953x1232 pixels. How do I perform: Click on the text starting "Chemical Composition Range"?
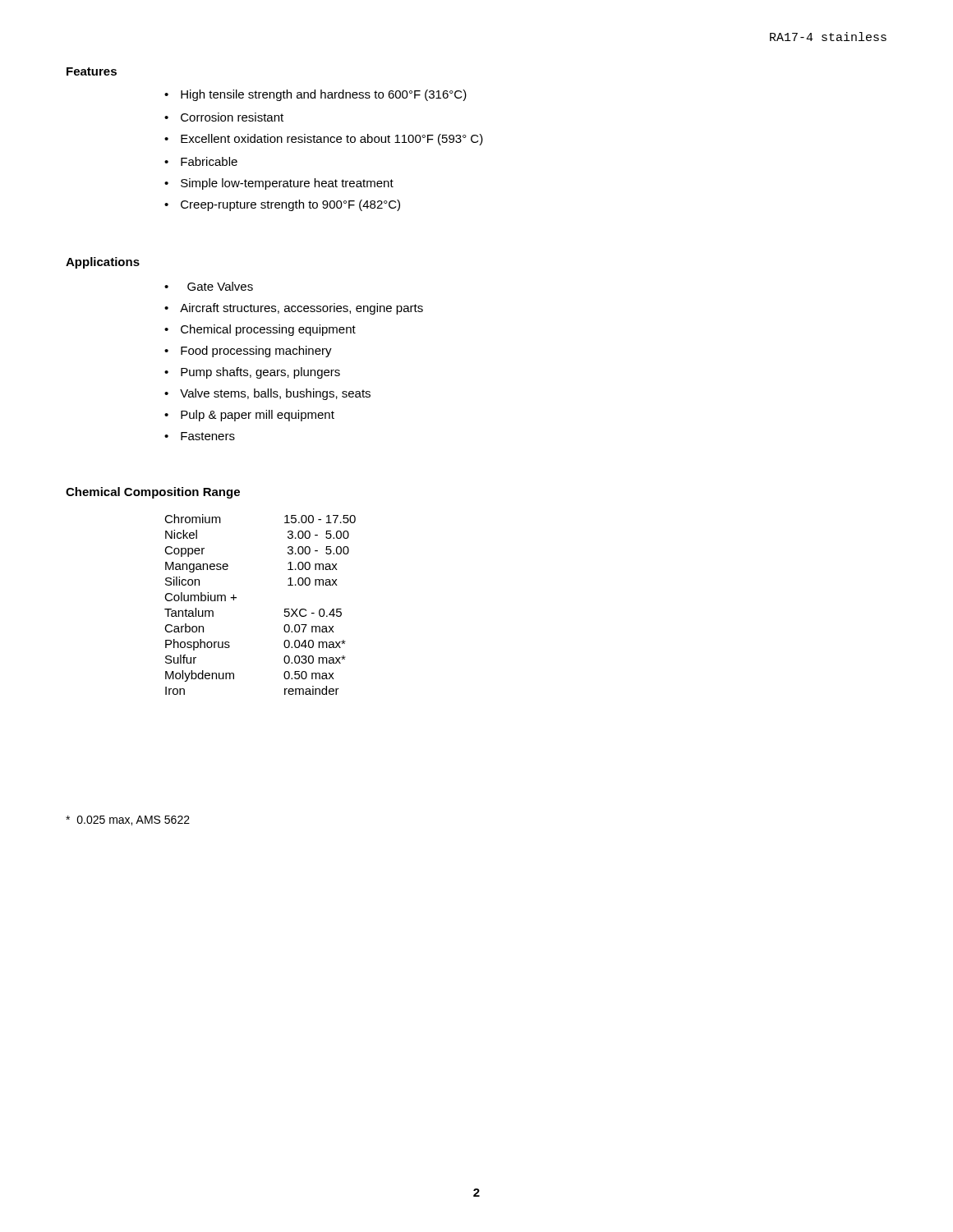pos(153,492)
